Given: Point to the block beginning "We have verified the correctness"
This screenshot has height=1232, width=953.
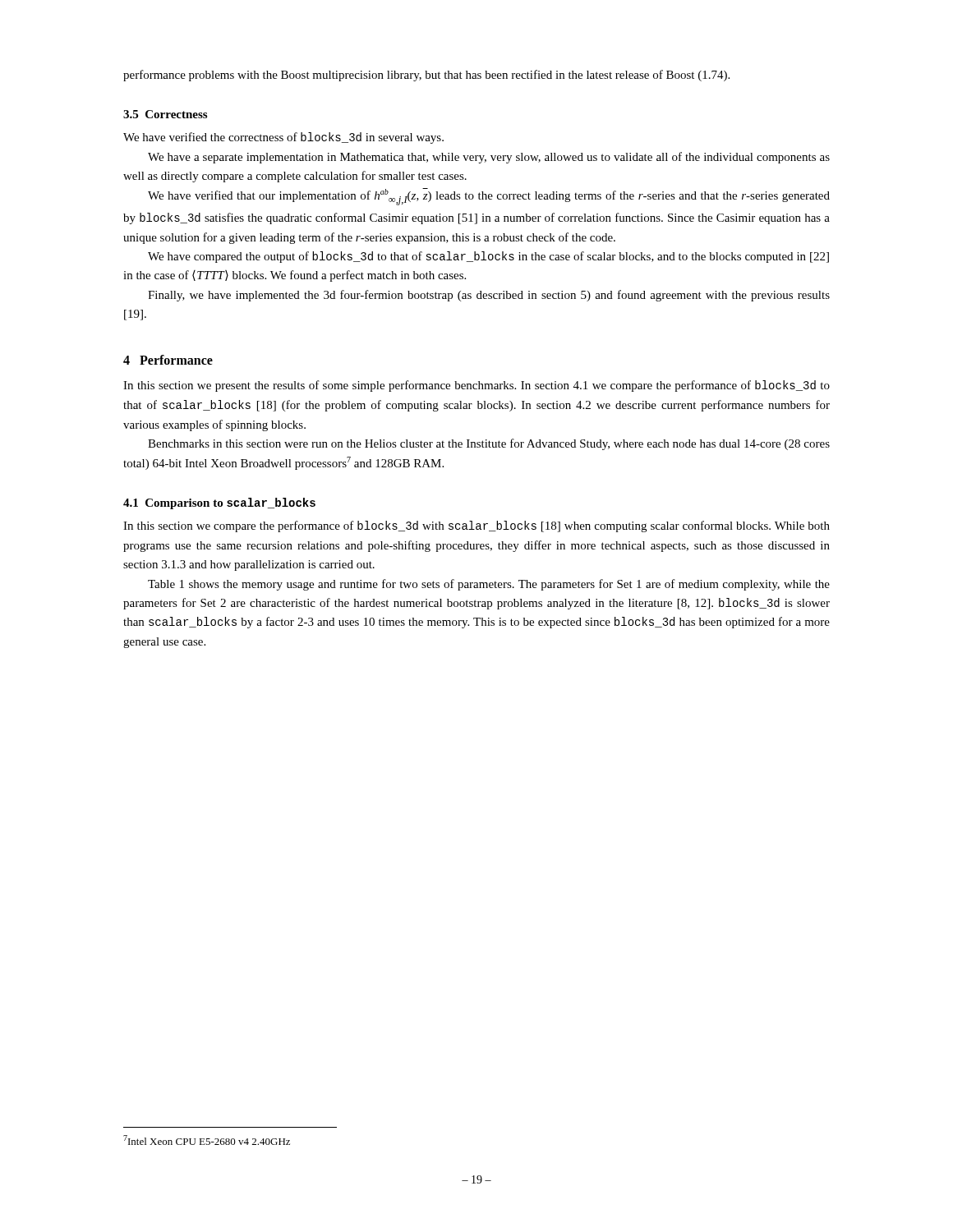Looking at the screenshot, I should point(284,138).
